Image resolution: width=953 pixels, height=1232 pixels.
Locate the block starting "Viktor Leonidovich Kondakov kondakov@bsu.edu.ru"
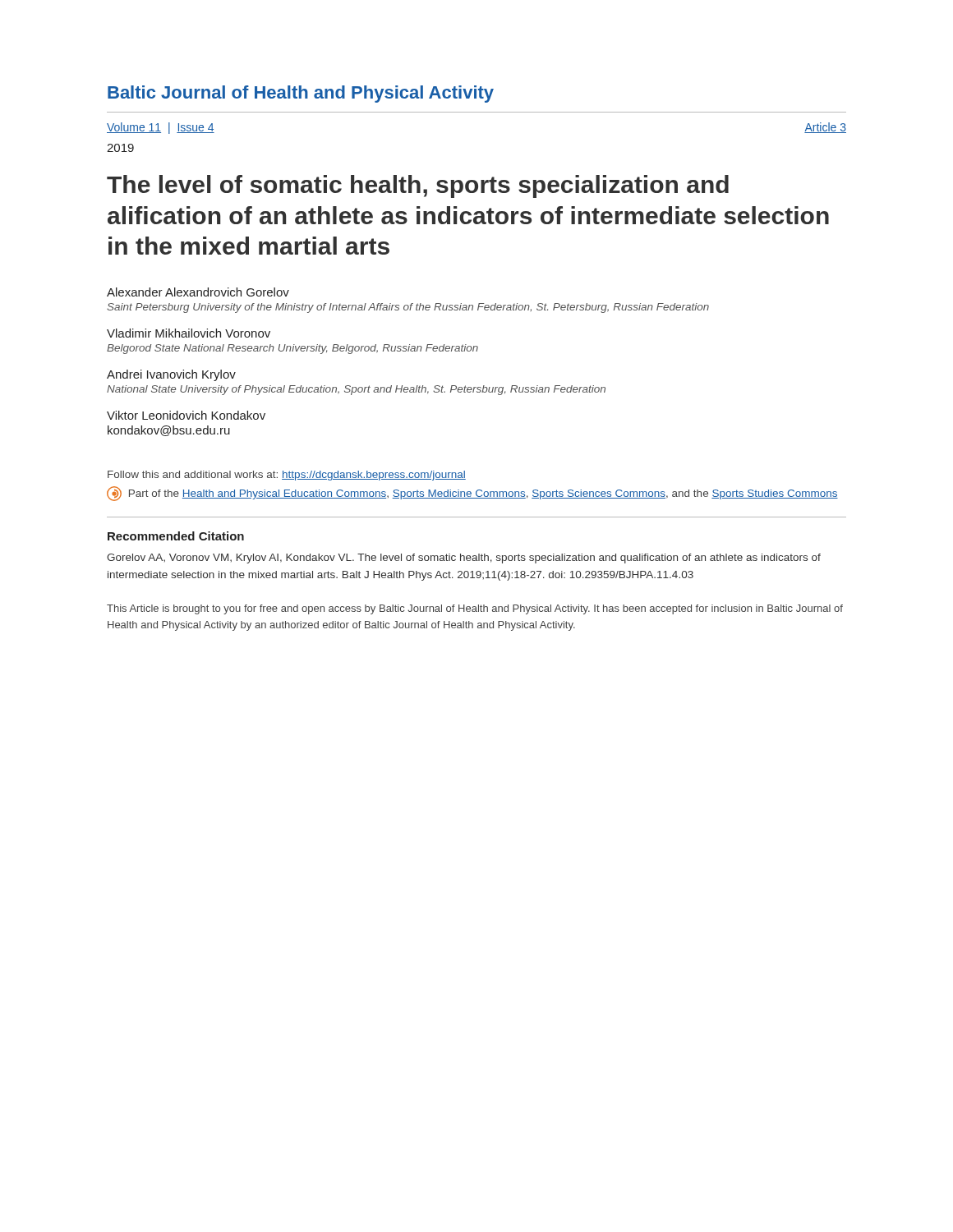[x=186, y=415]
